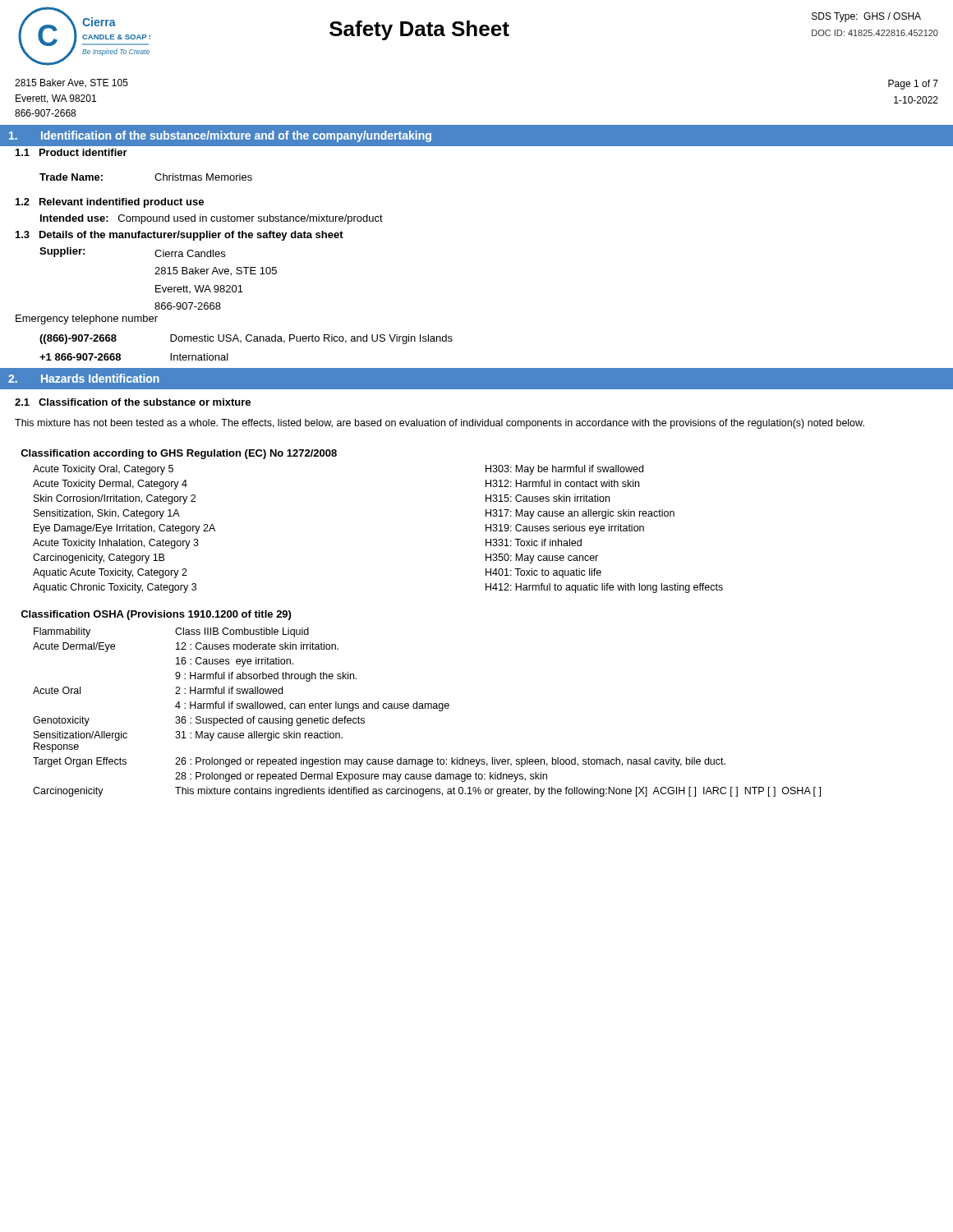
Task: Locate the title that reads "Safety Data Sheet"
Action: pyautogui.click(x=419, y=29)
